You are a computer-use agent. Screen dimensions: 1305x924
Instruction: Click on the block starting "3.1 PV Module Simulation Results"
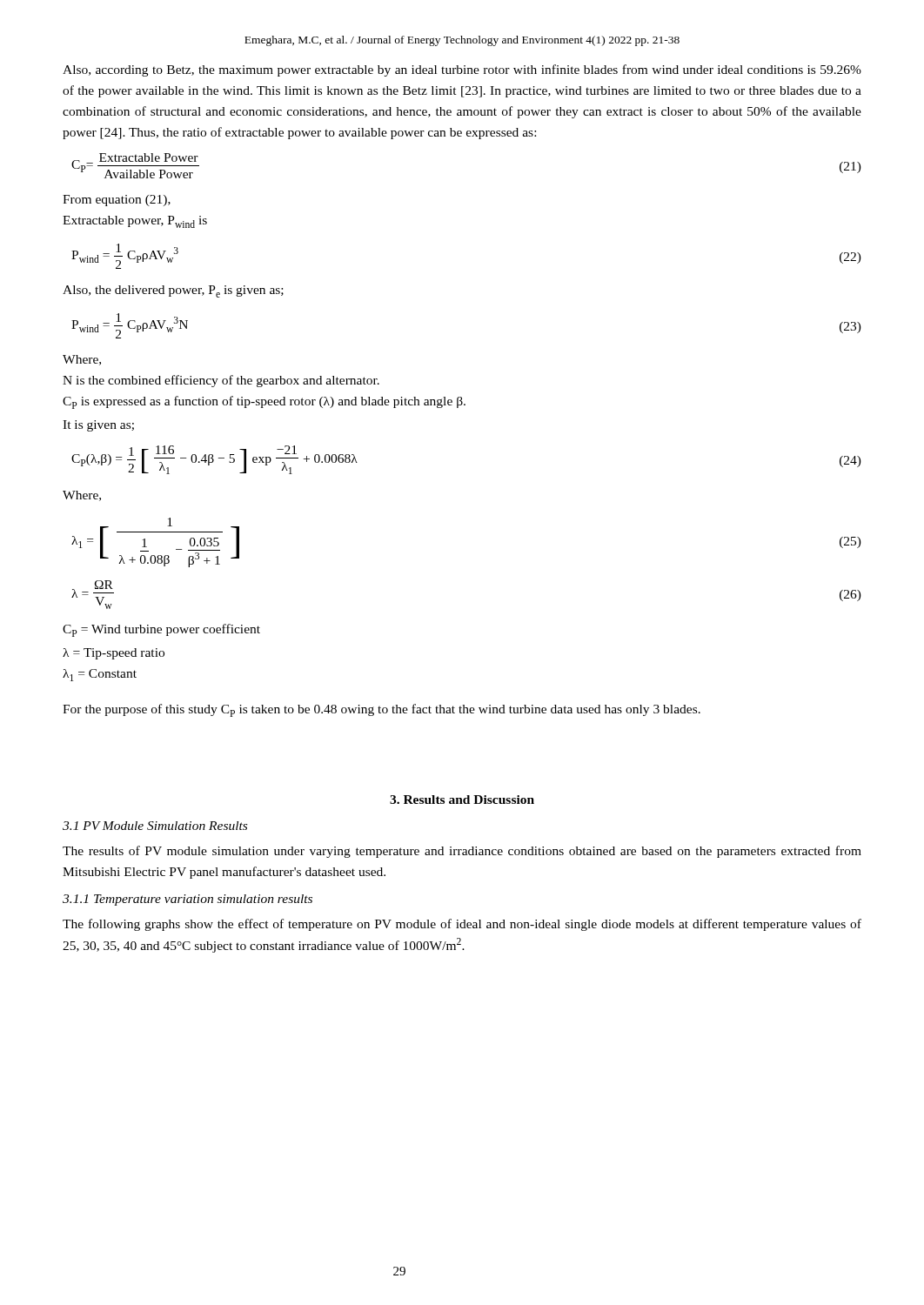point(155,825)
